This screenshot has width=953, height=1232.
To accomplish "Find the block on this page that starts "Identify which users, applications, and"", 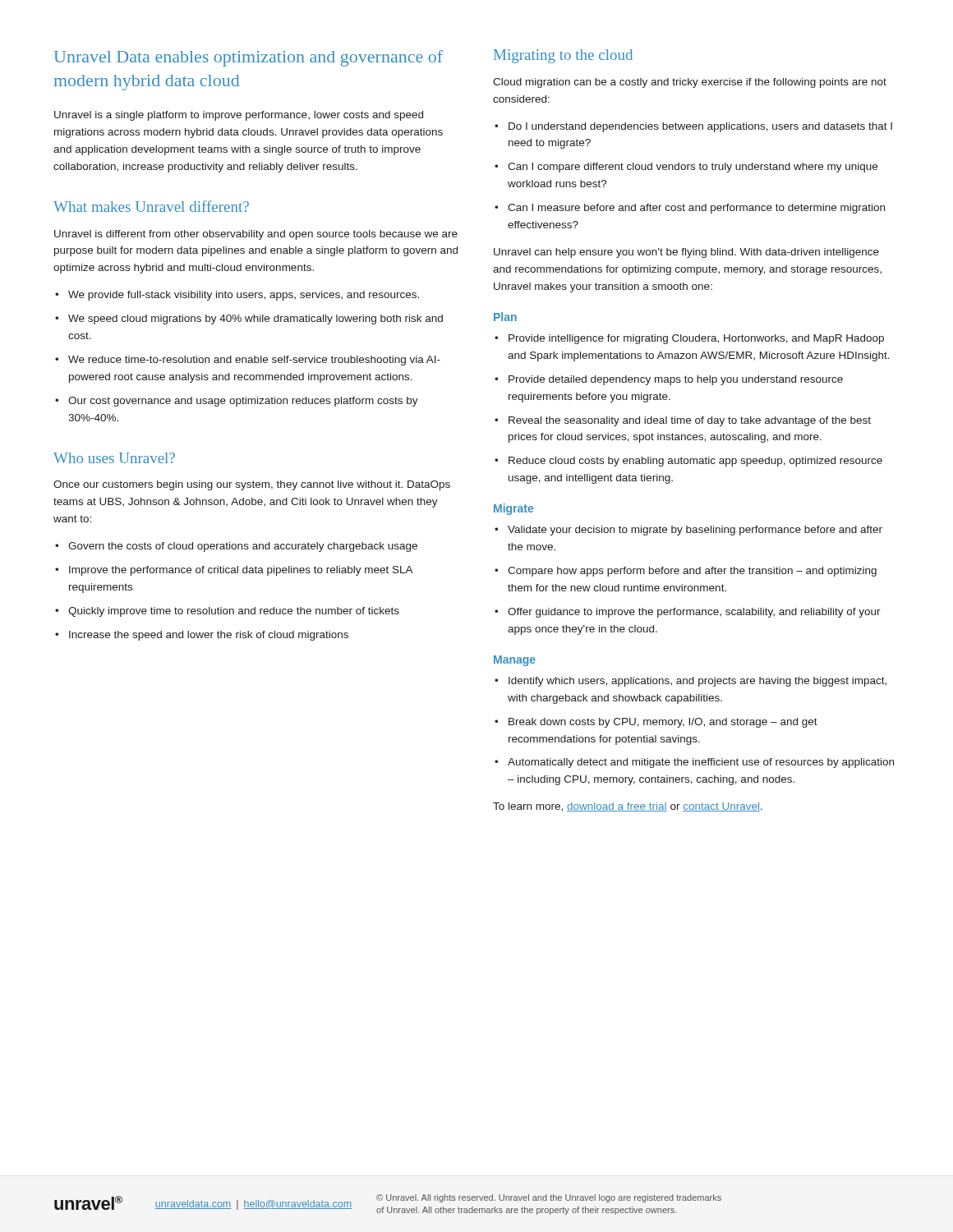I will point(698,689).
